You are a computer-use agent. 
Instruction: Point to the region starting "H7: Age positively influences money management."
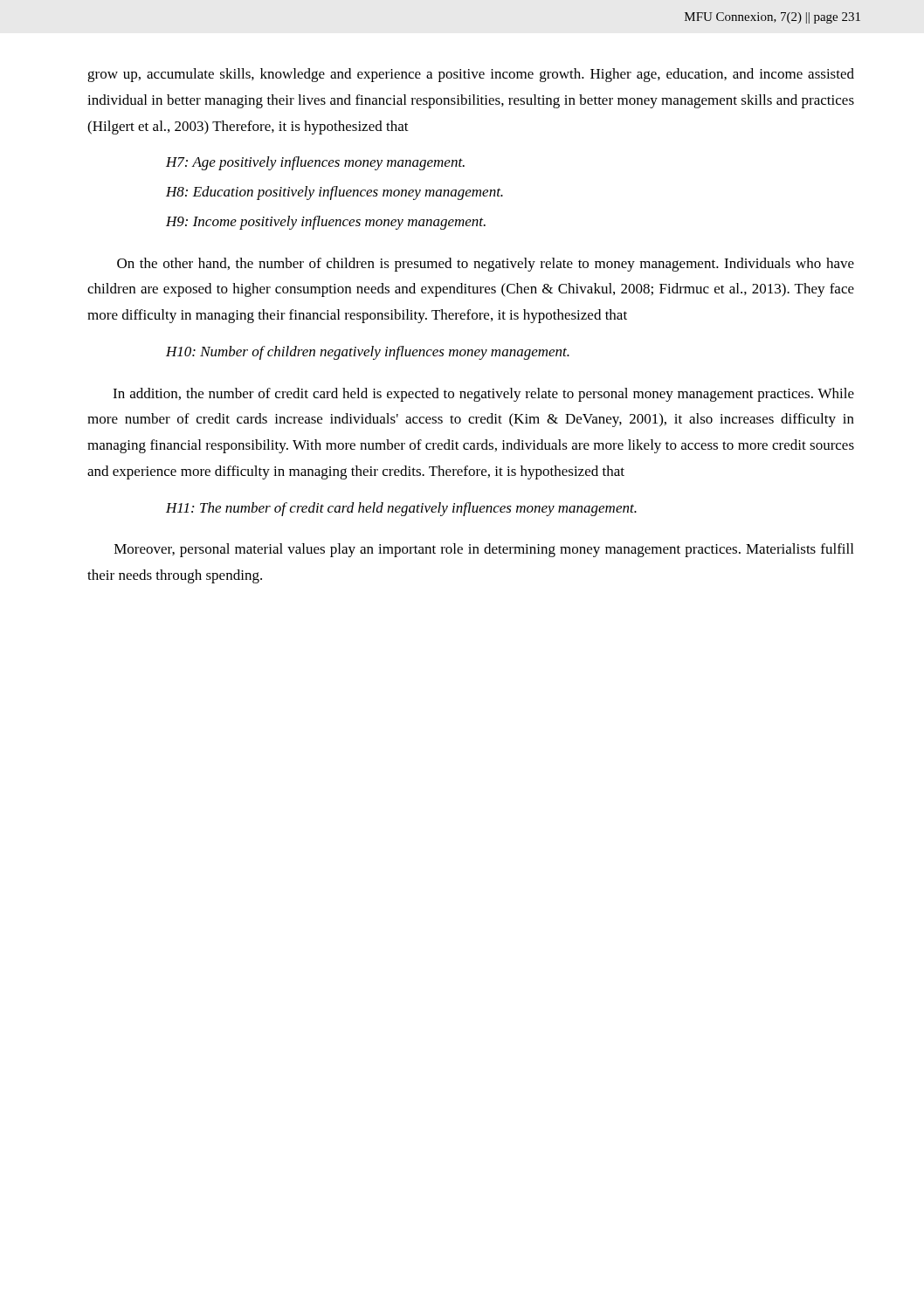click(x=316, y=162)
